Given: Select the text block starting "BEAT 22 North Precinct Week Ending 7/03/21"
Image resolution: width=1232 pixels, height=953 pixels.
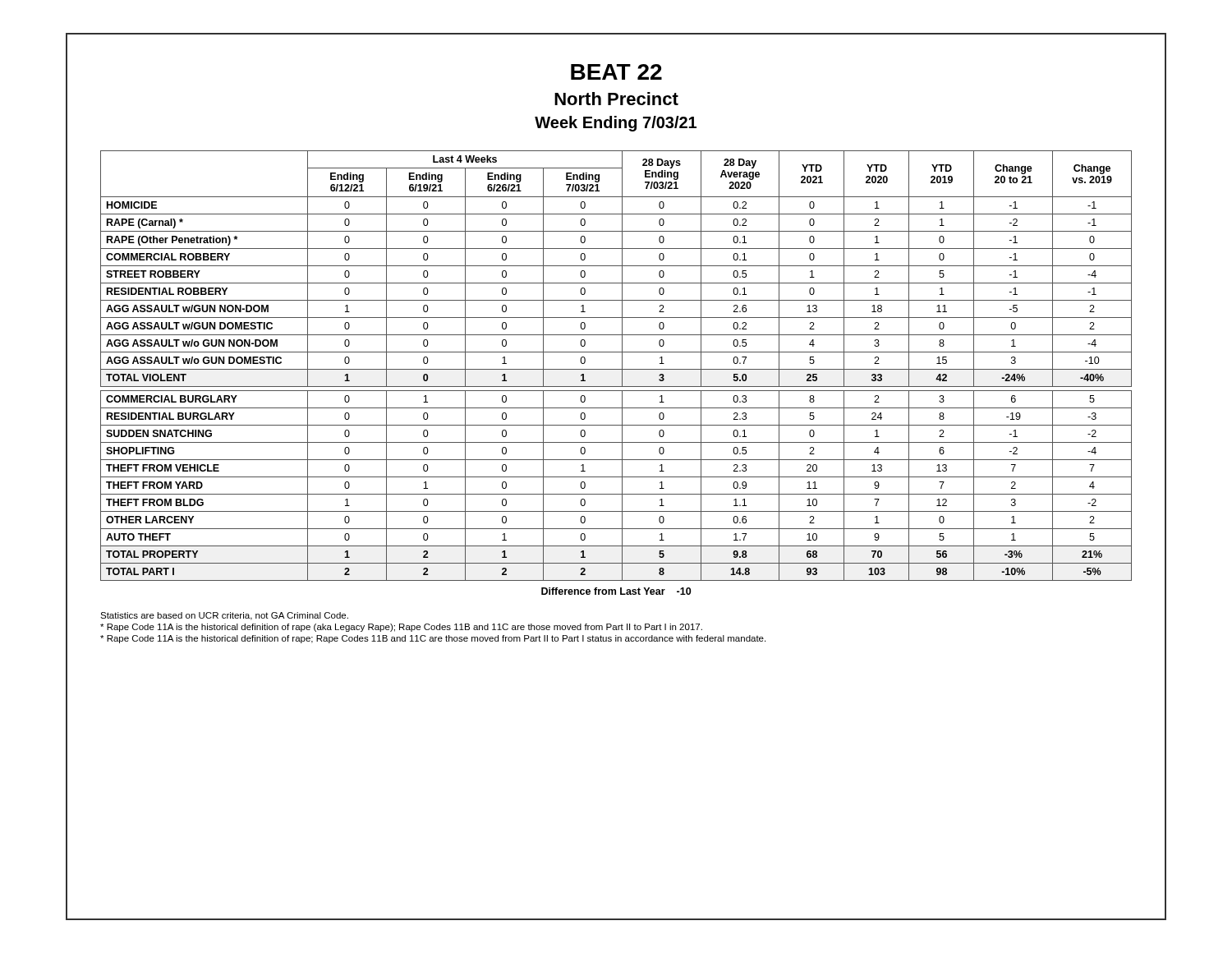Looking at the screenshot, I should tap(616, 96).
